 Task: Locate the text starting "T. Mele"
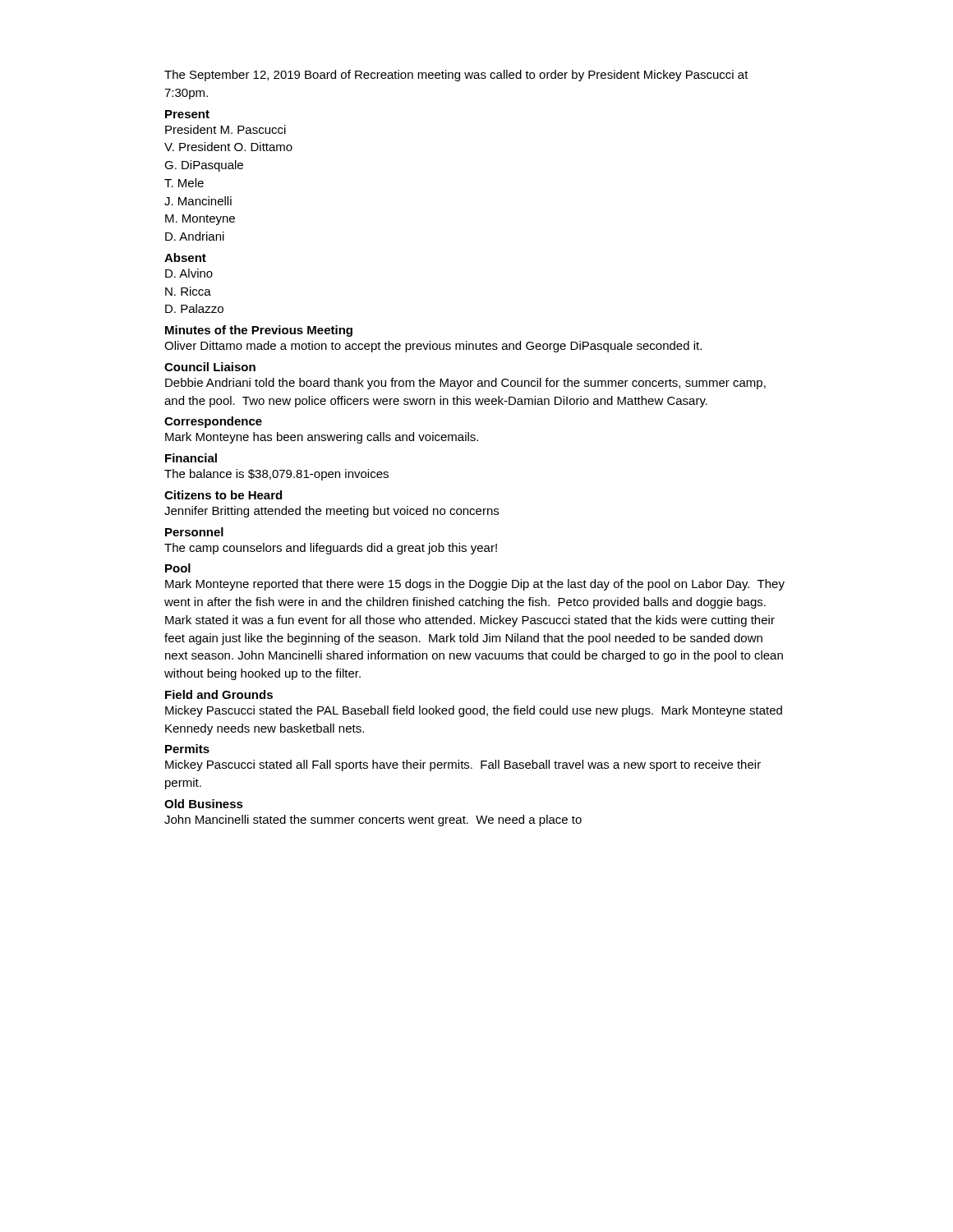[x=184, y=183]
